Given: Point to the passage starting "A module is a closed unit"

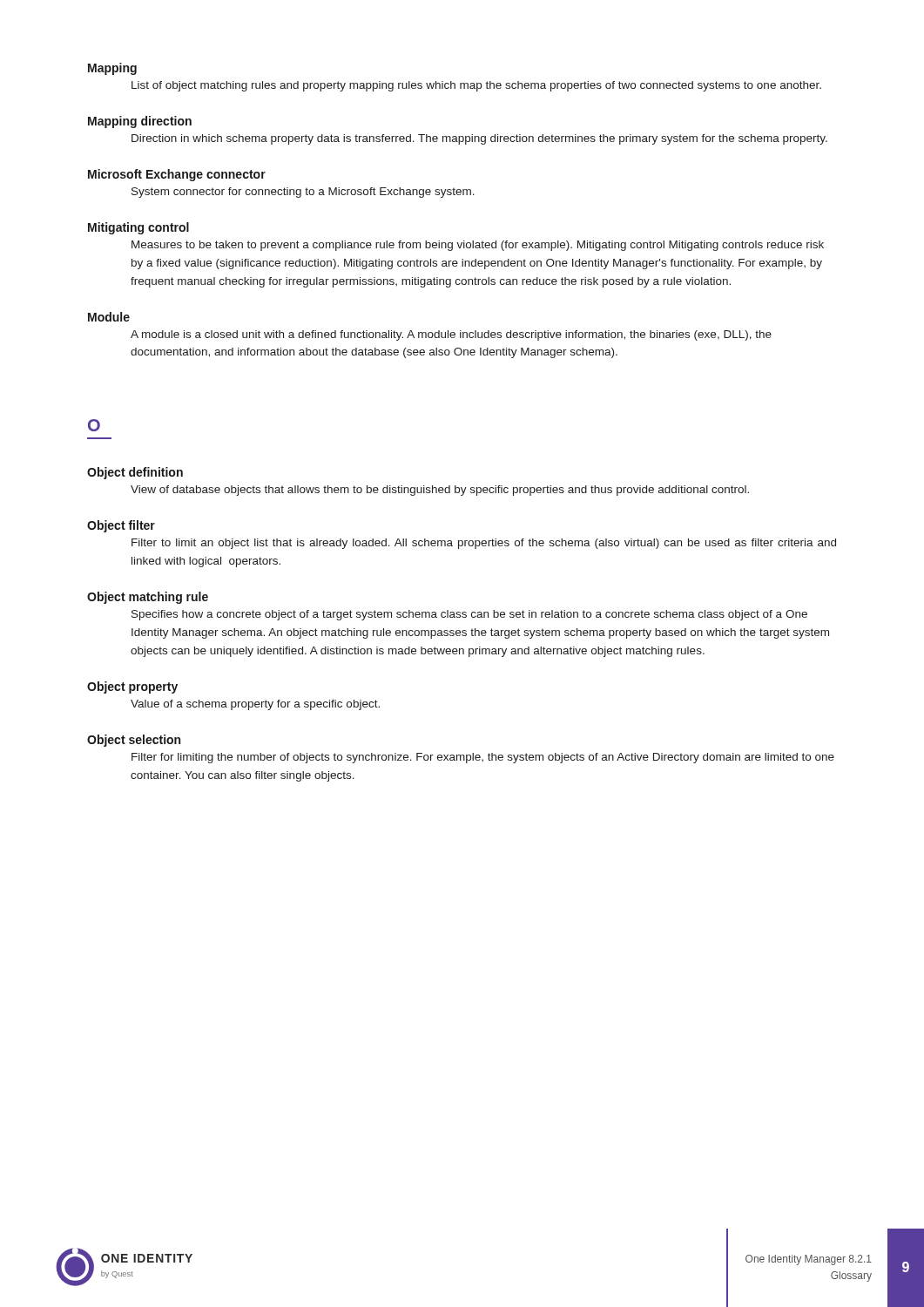Looking at the screenshot, I should [x=451, y=343].
